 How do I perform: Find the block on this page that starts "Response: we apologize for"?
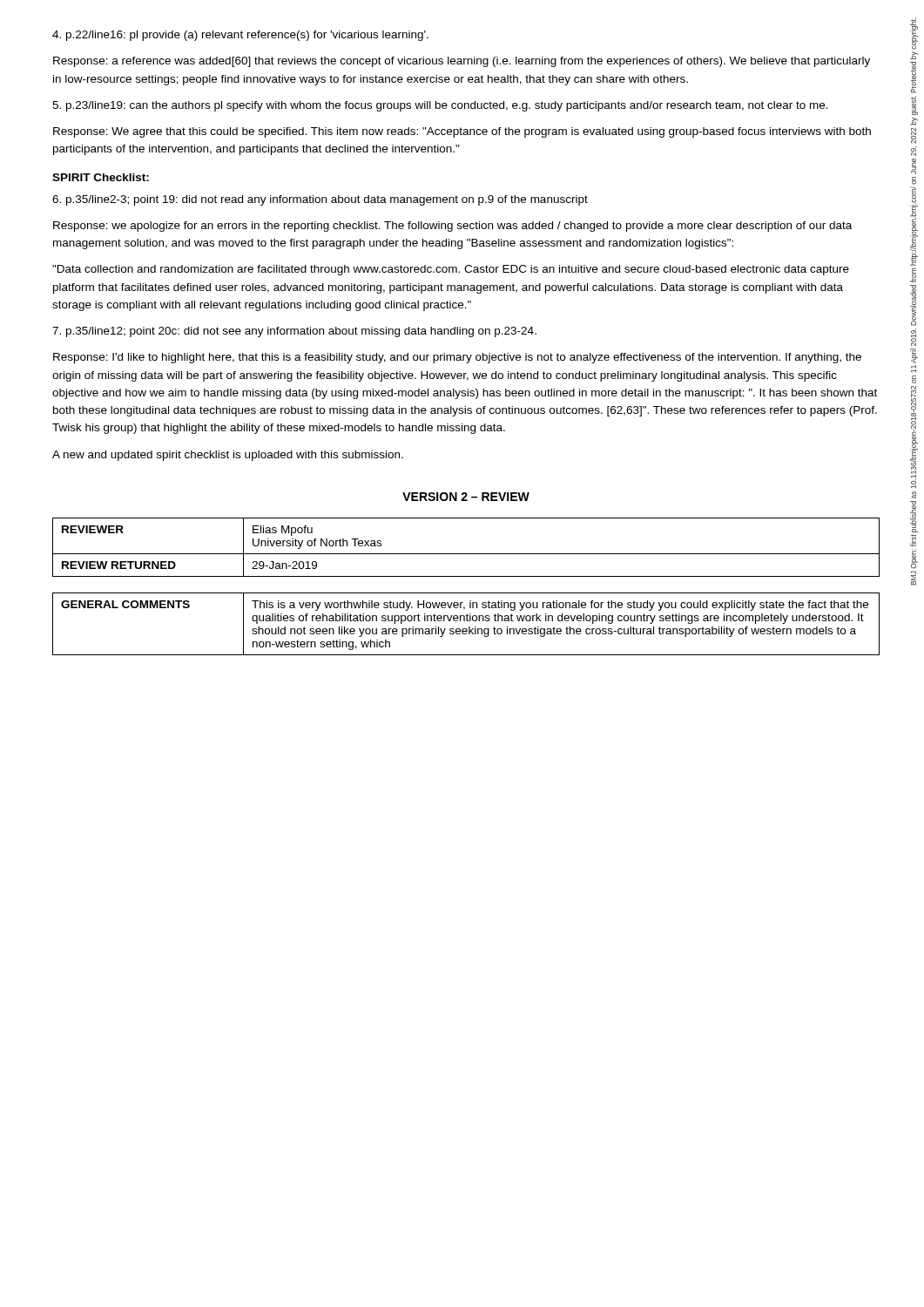pyautogui.click(x=452, y=234)
